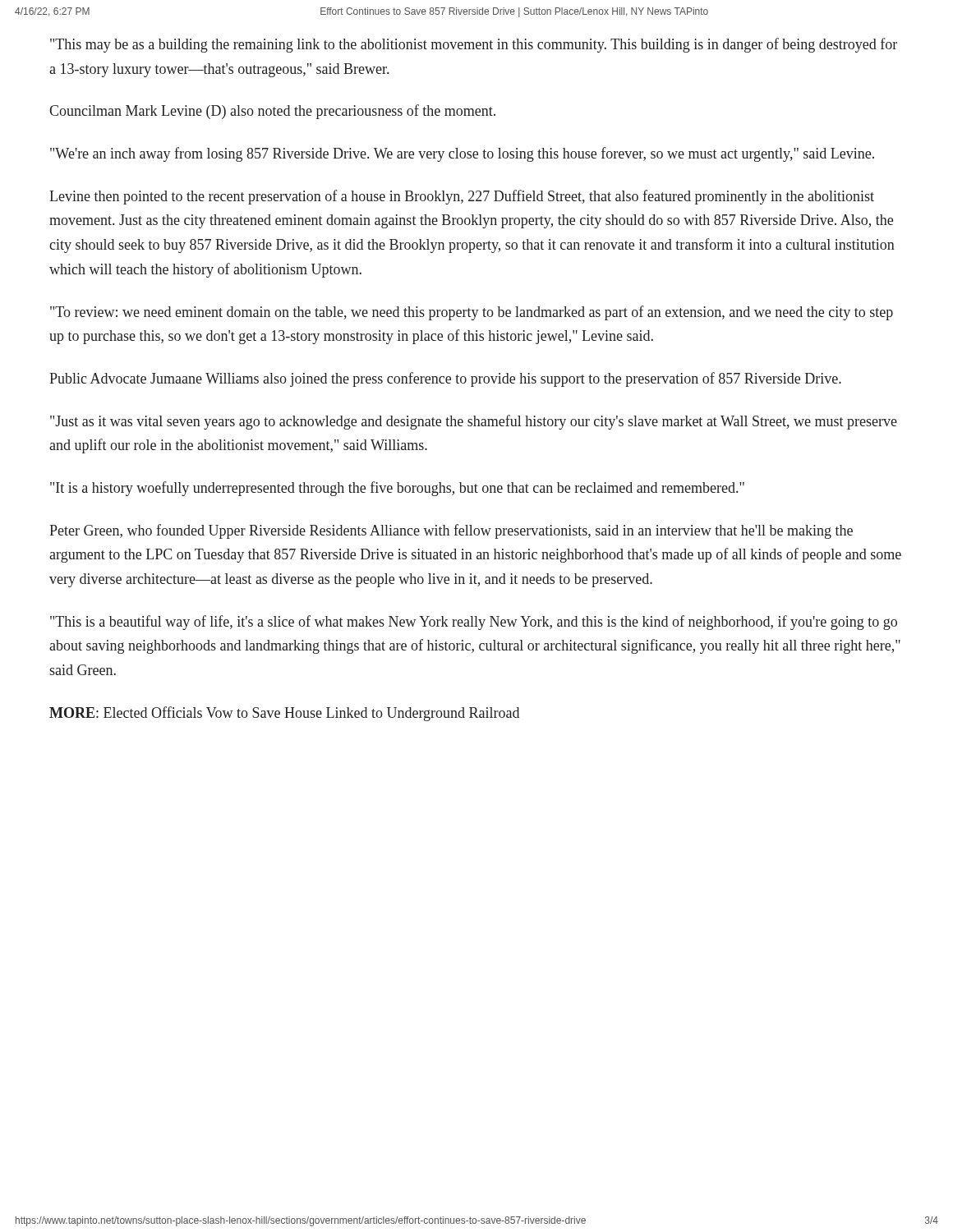Click the passage that begins "Public Advocate Jumaane"
The height and width of the screenshot is (1232, 953).
click(446, 379)
